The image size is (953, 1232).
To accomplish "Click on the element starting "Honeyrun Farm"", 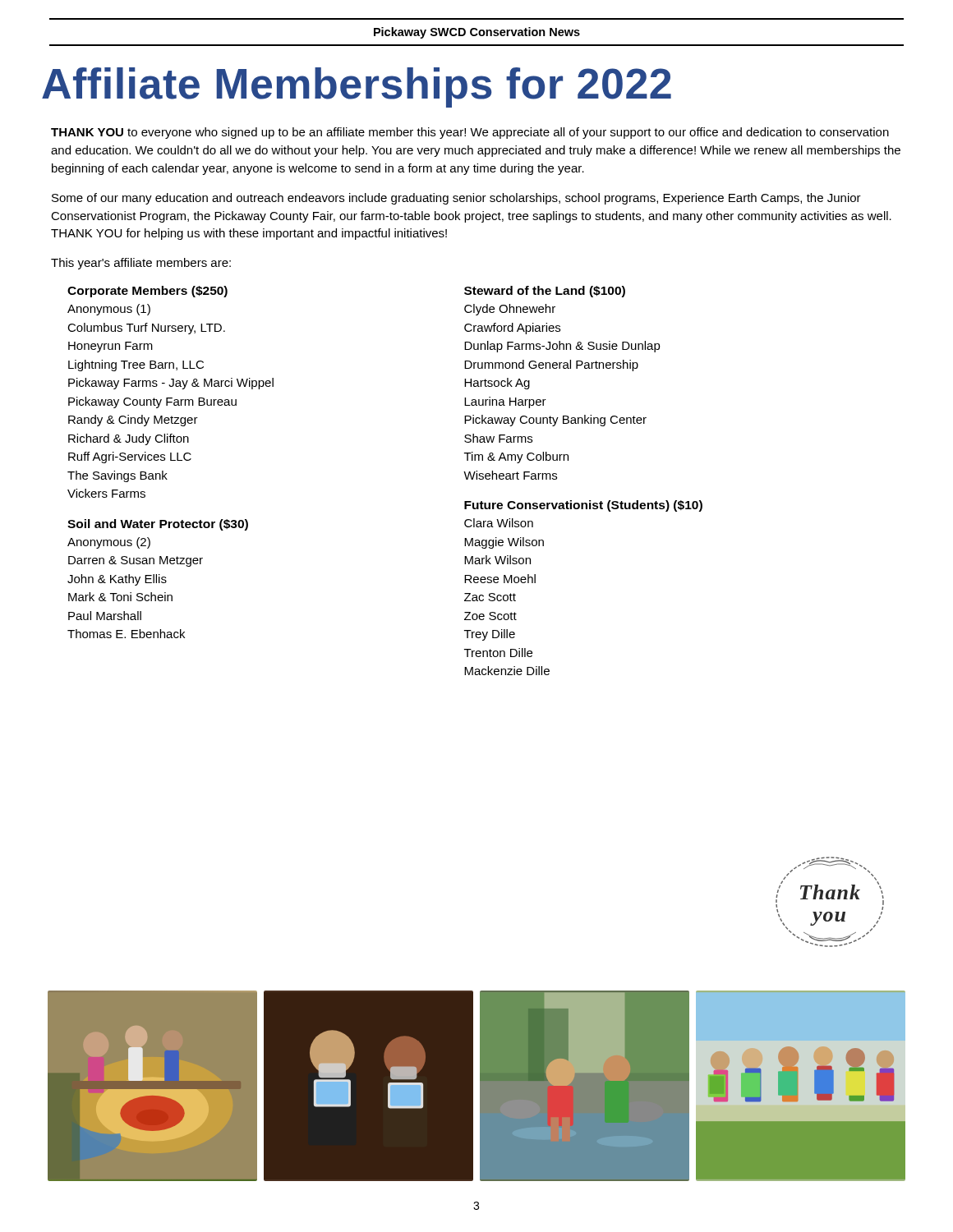I will click(x=110, y=346).
